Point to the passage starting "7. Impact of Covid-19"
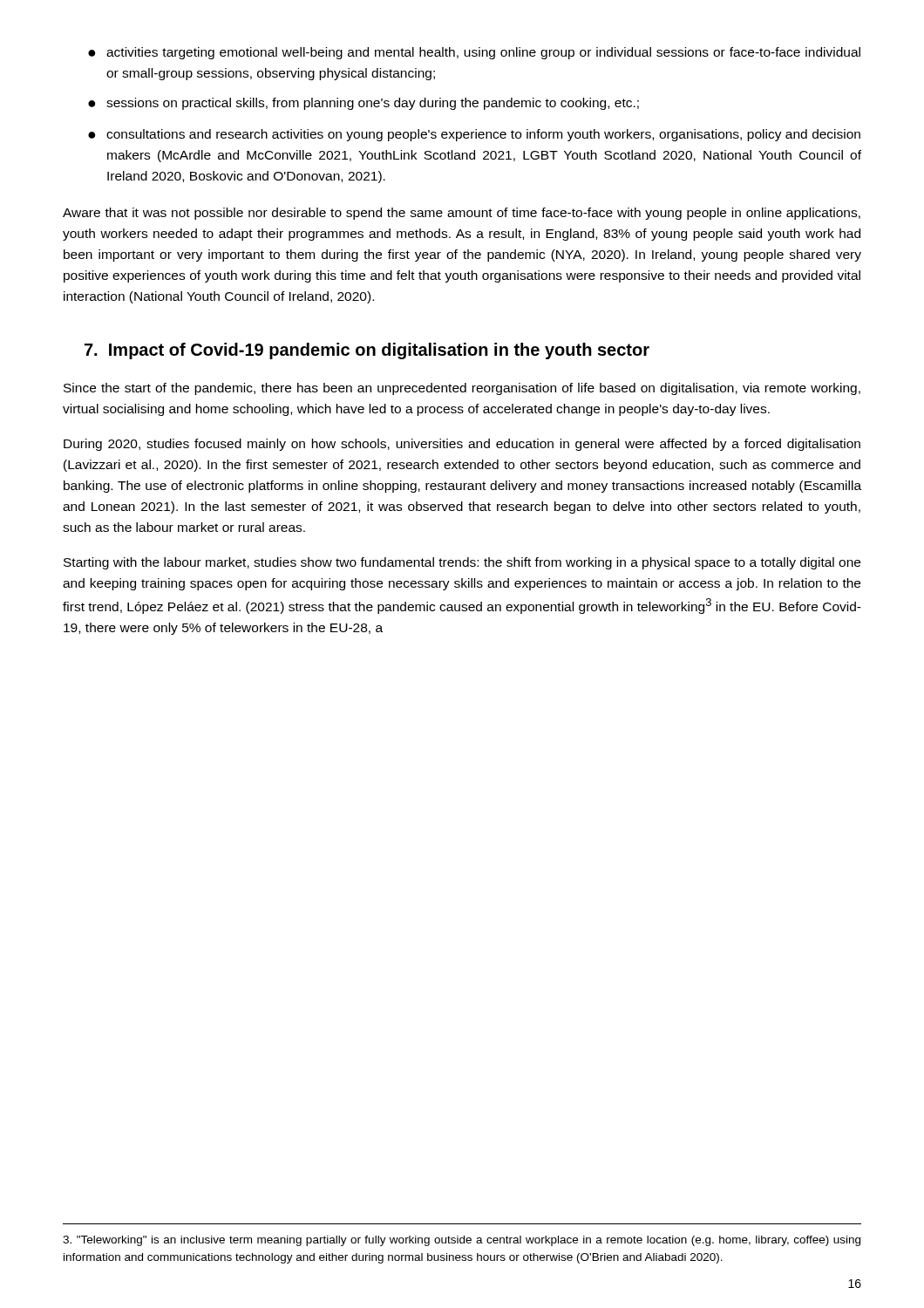 pyautogui.click(x=367, y=350)
